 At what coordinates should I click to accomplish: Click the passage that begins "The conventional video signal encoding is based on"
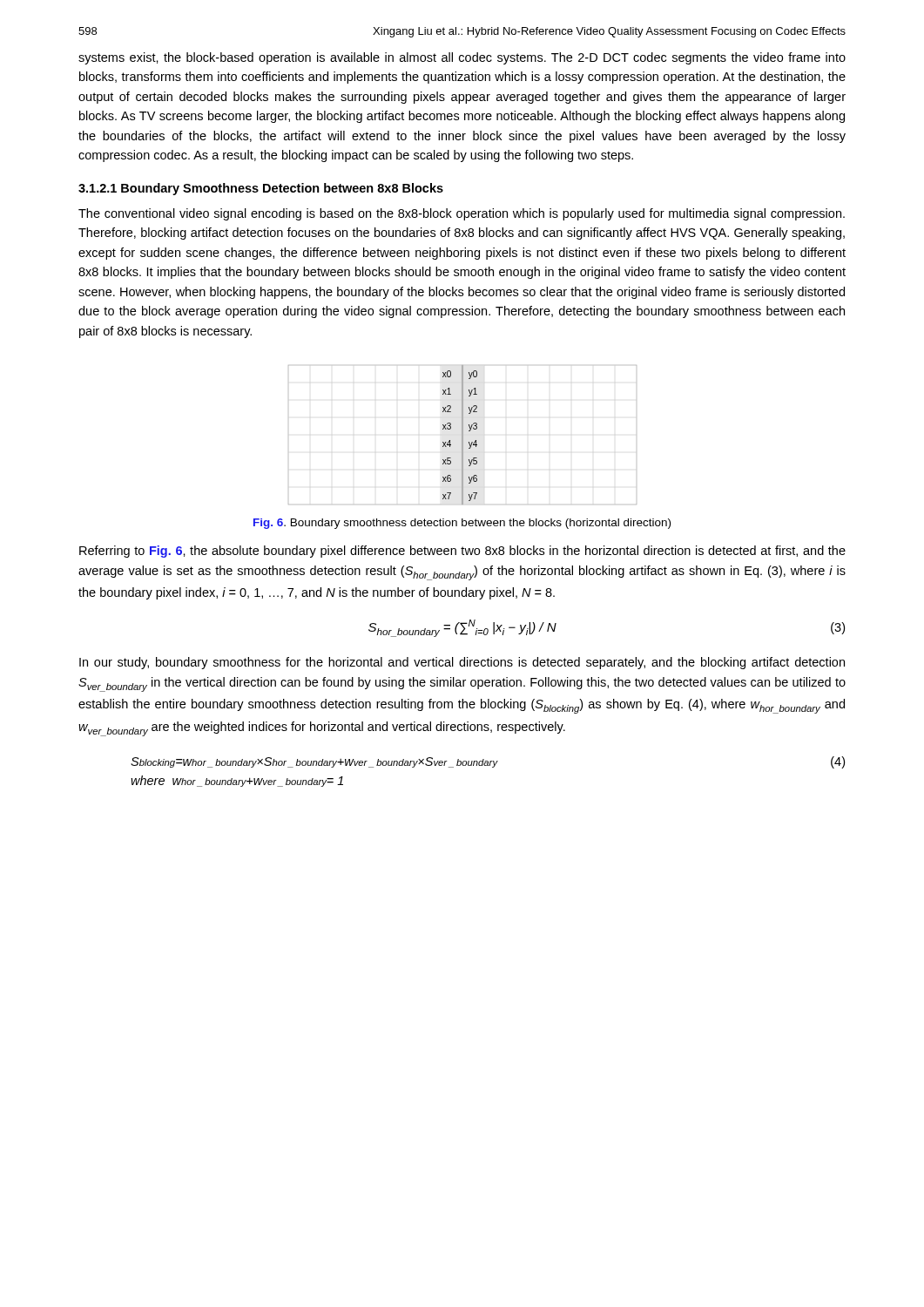[x=462, y=272]
